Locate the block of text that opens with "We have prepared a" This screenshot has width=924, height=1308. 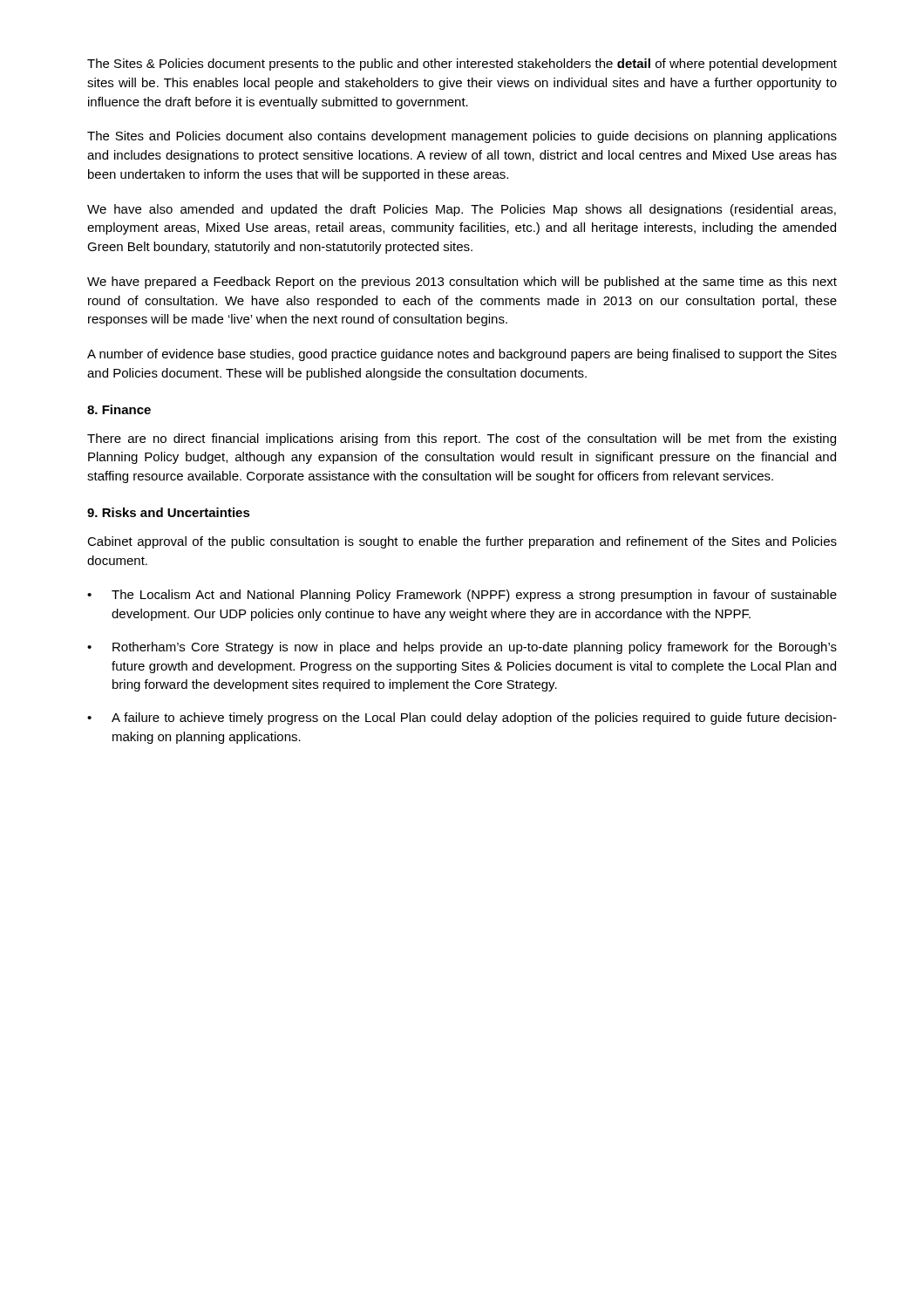(462, 300)
